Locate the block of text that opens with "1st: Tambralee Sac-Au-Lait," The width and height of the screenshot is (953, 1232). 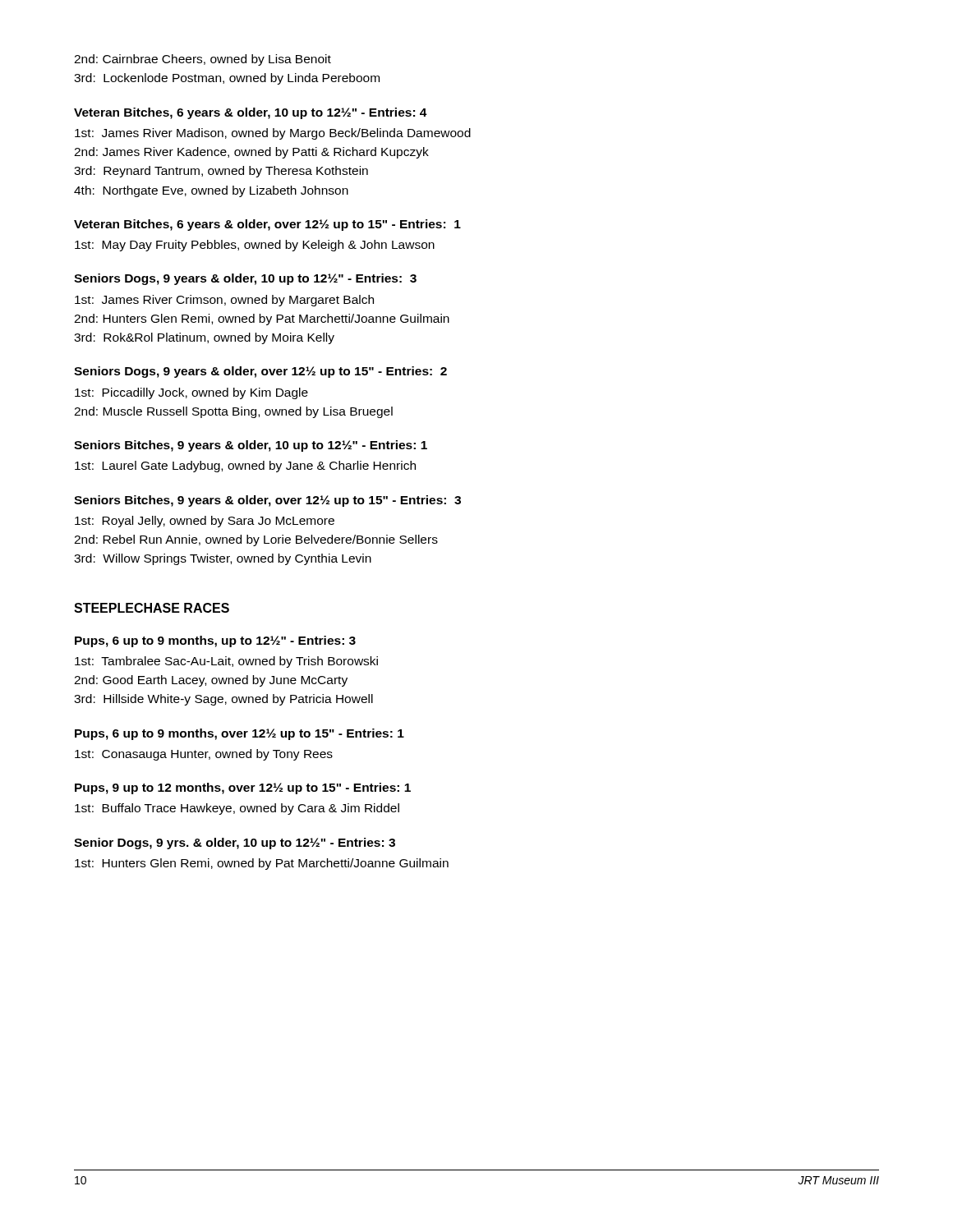(x=226, y=661)
